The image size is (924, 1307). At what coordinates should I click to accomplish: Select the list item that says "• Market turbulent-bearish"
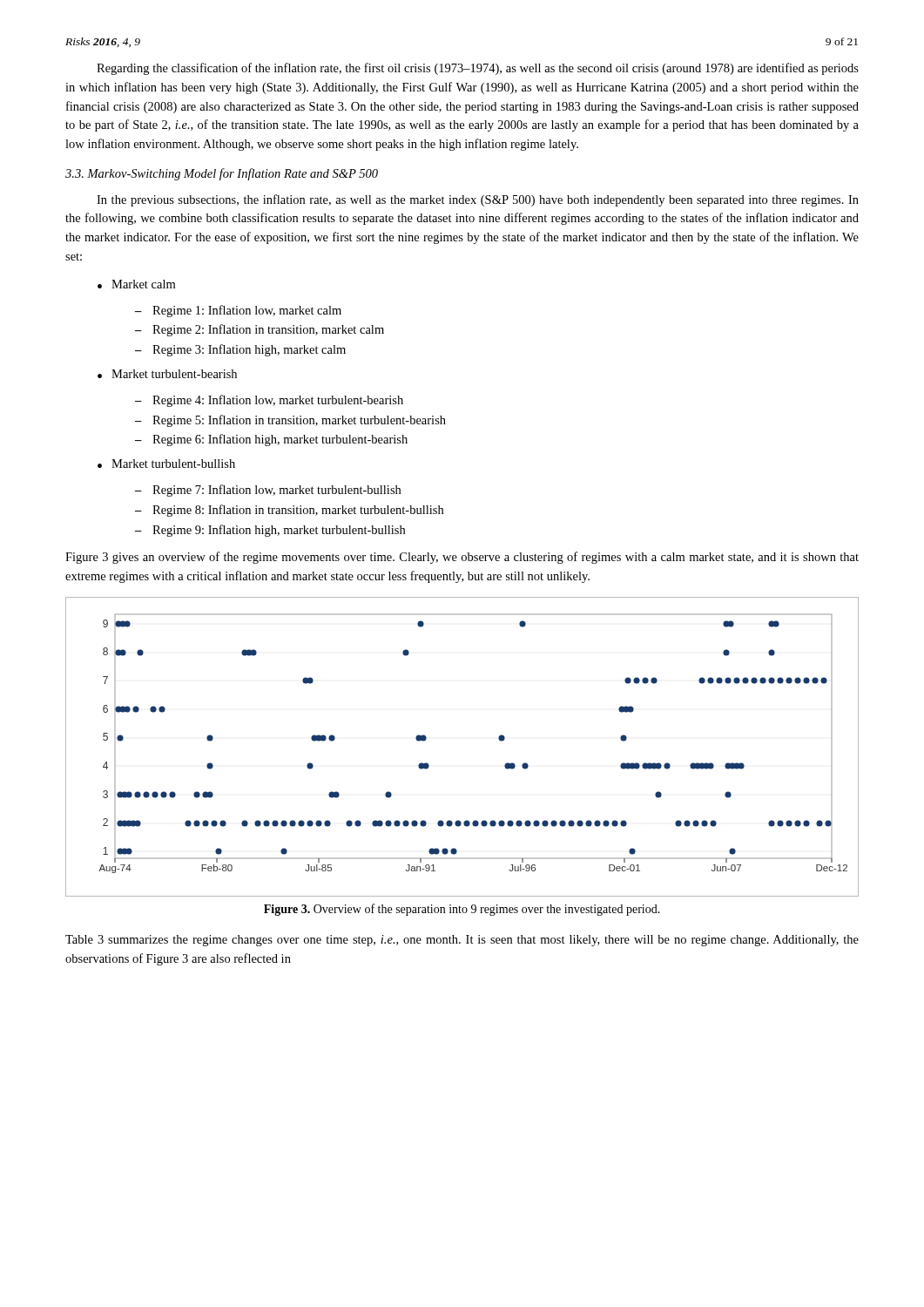[x=167, y=376]
